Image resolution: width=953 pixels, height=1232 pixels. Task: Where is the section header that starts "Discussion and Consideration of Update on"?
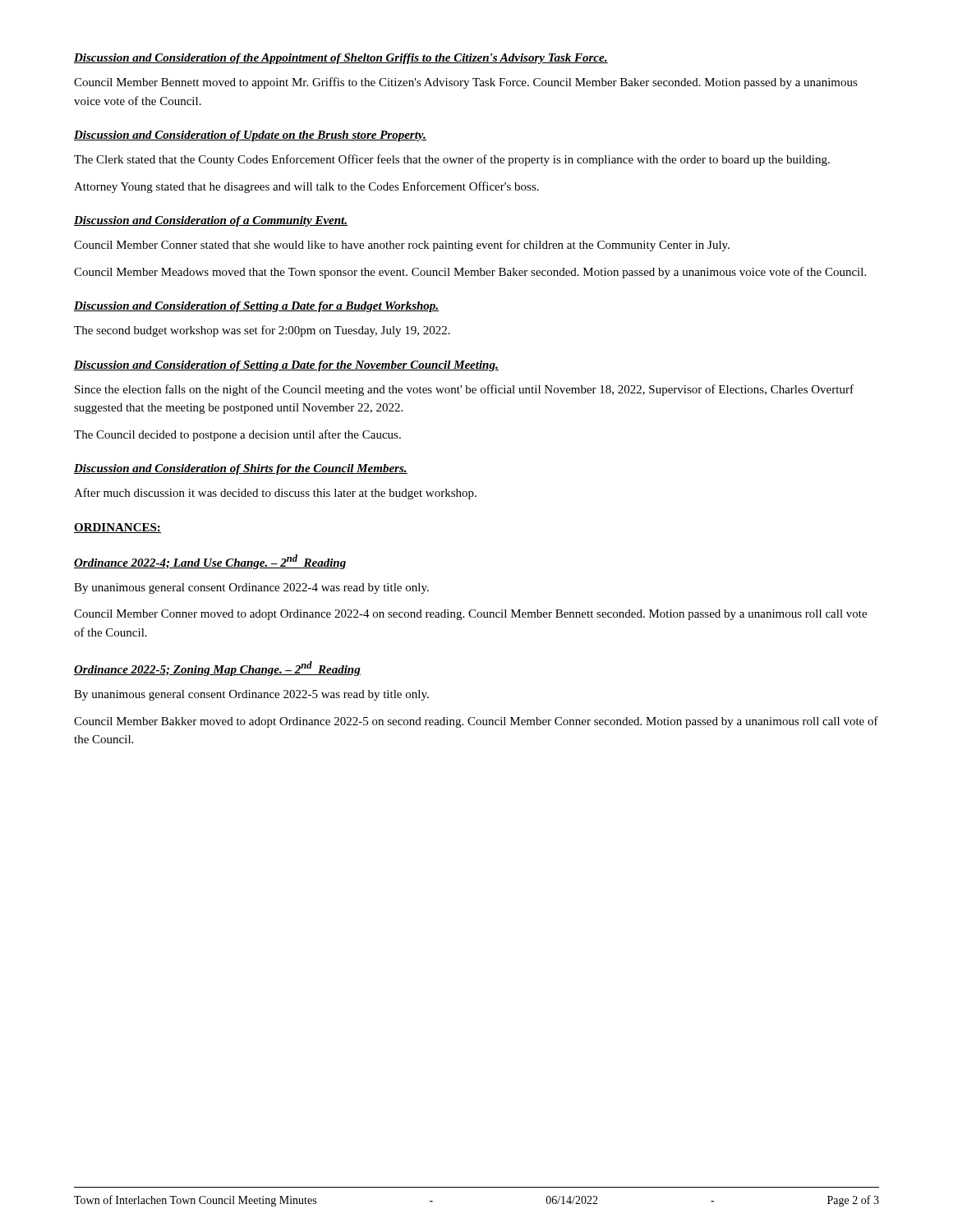click(x=250, y=135)
